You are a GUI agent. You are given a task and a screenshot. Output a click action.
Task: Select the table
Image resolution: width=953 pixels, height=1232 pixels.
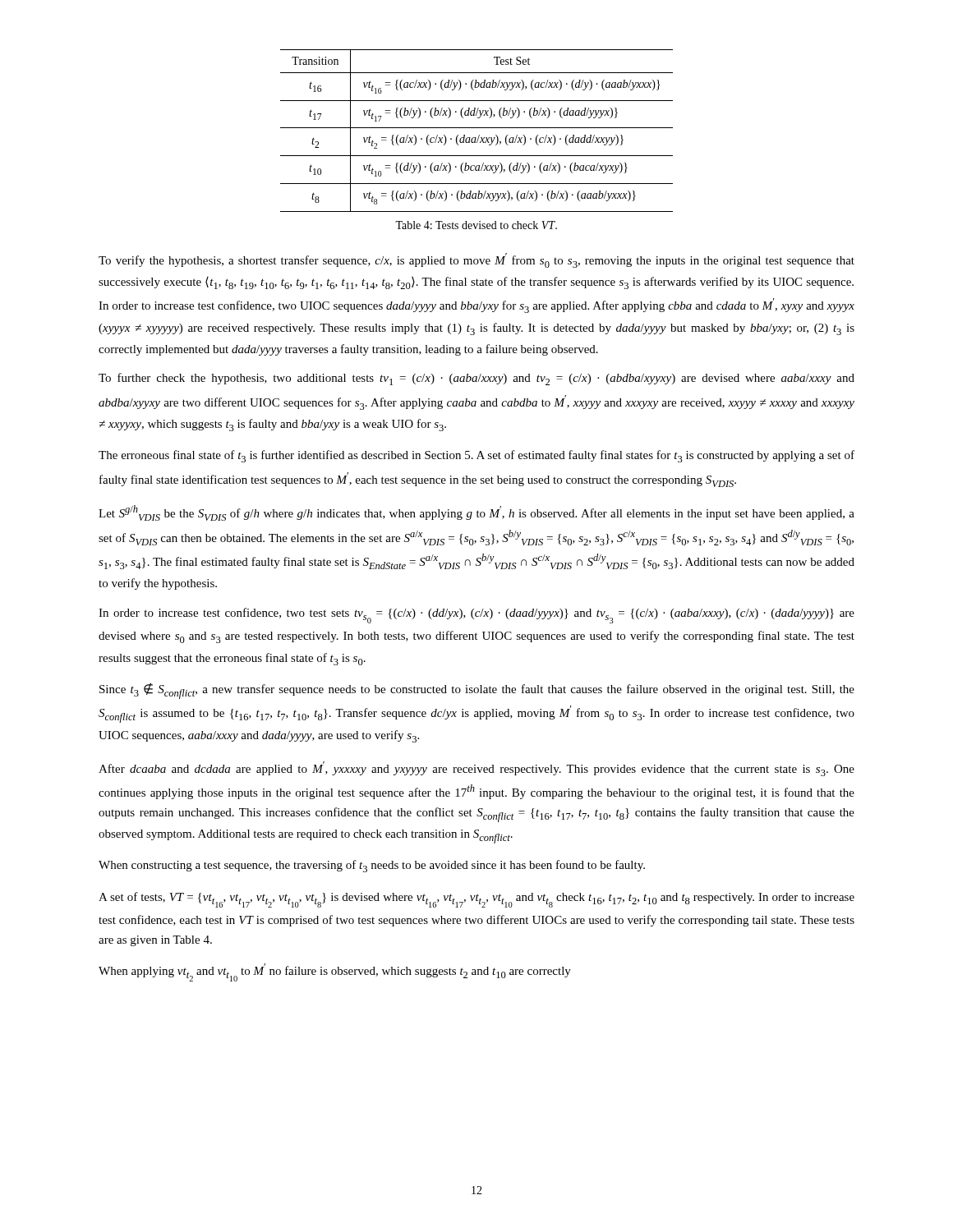pyautogui.click(x=476, y=130)
